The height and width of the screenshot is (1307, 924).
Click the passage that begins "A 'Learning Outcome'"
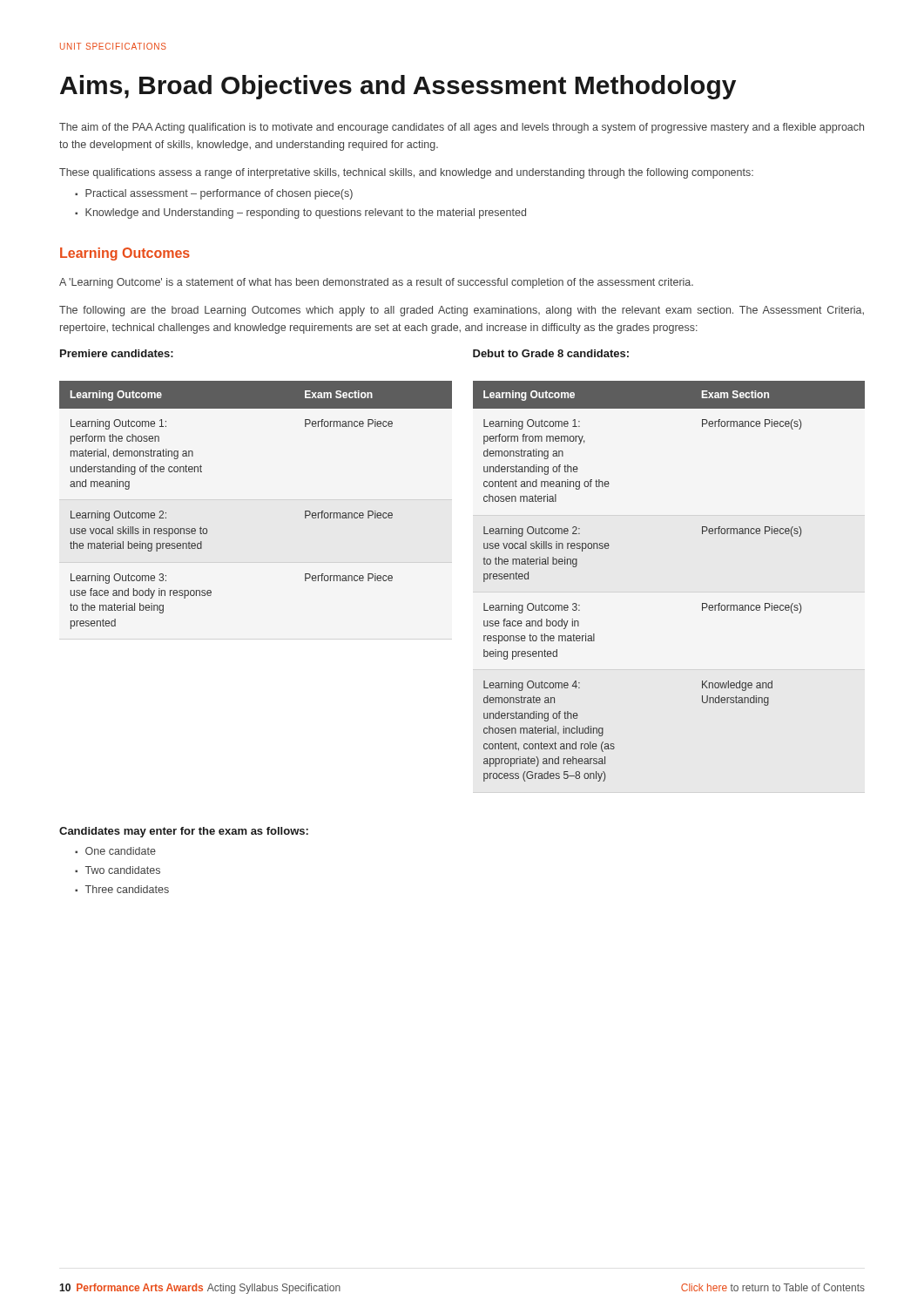click(377, 282)
